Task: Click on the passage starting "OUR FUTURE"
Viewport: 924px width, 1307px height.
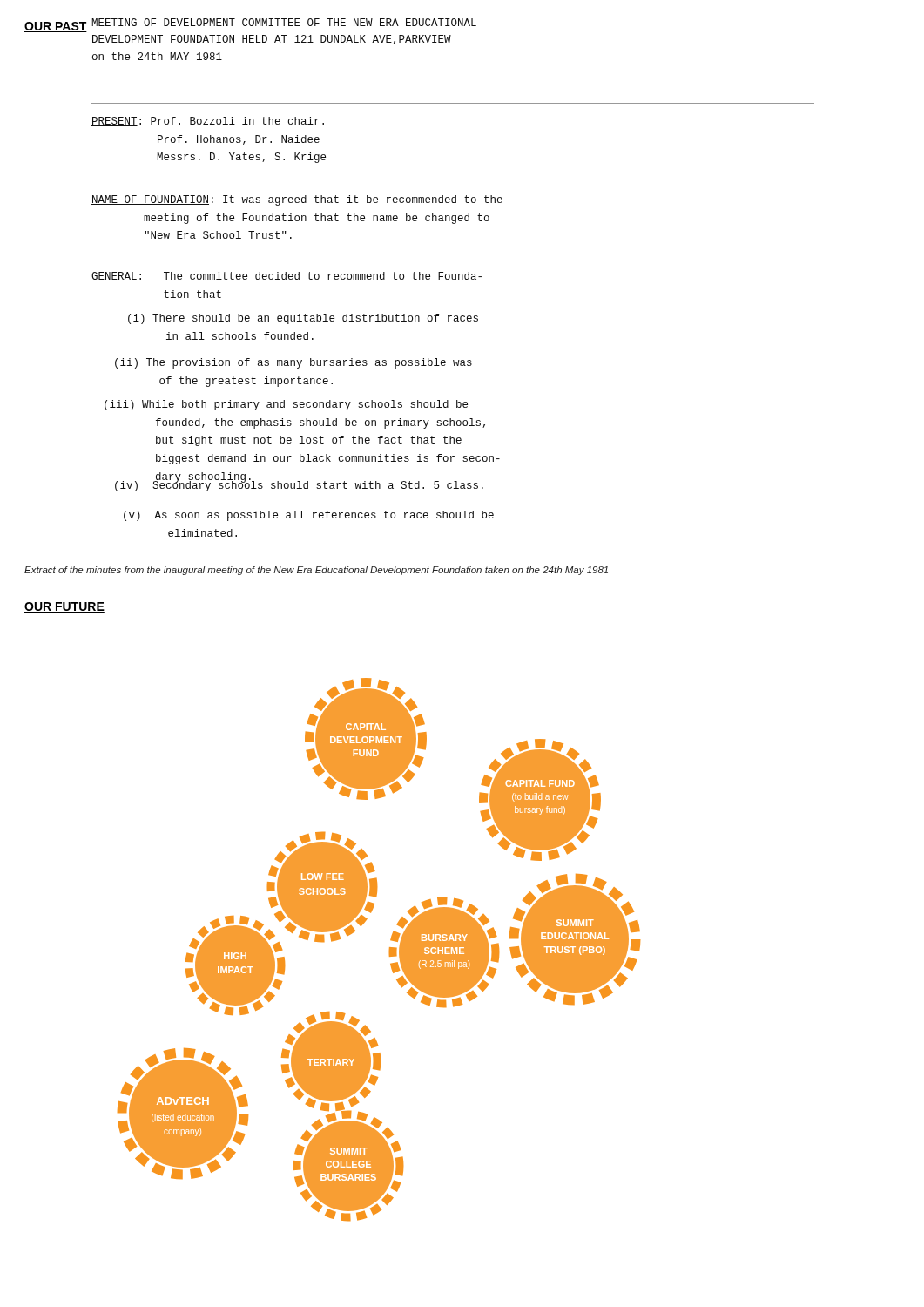Action: [64, 606]
